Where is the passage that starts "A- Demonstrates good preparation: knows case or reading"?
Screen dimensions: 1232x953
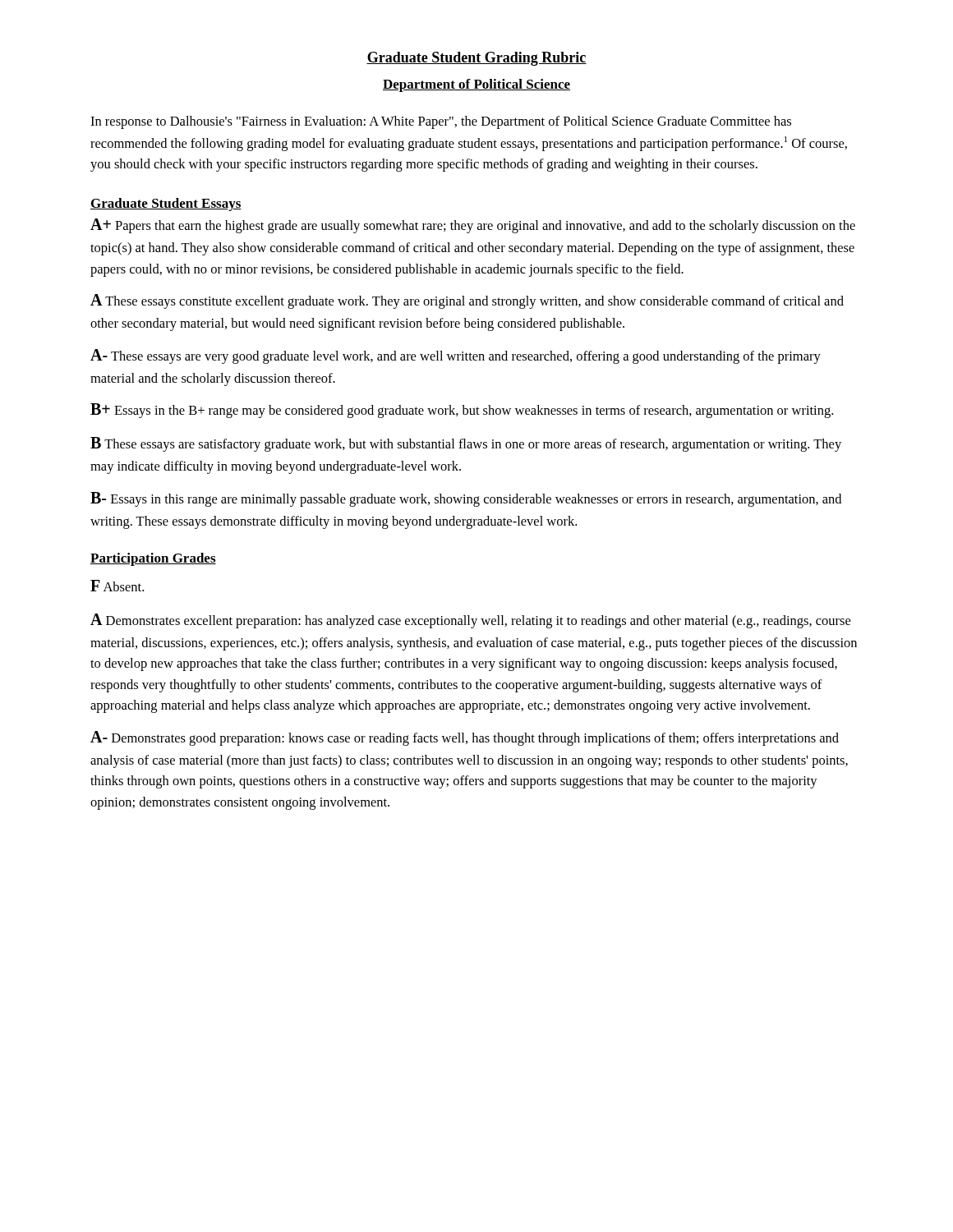pyautogui.click(x=469, y=769)
